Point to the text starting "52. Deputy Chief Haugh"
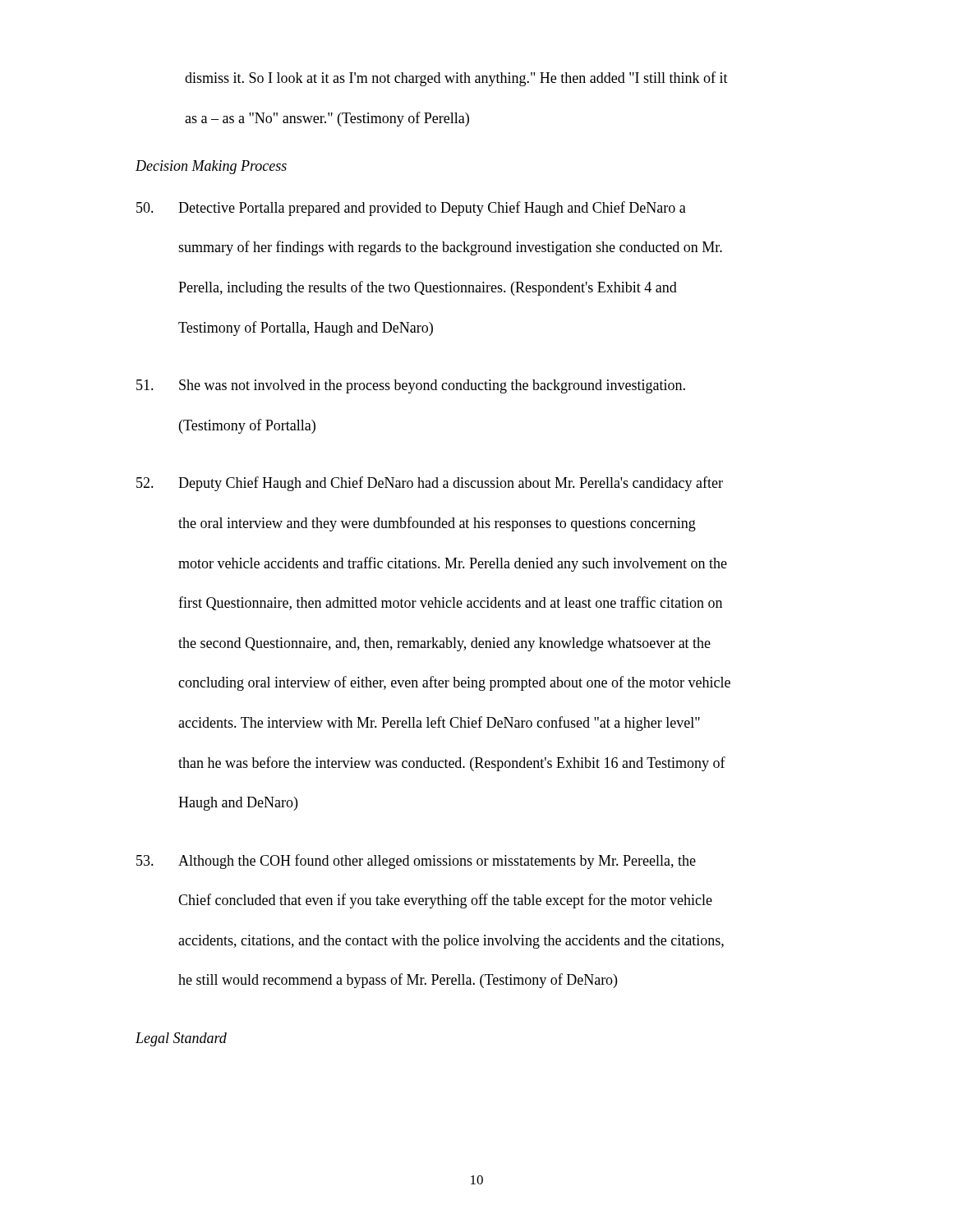 [x=491, y=650]
